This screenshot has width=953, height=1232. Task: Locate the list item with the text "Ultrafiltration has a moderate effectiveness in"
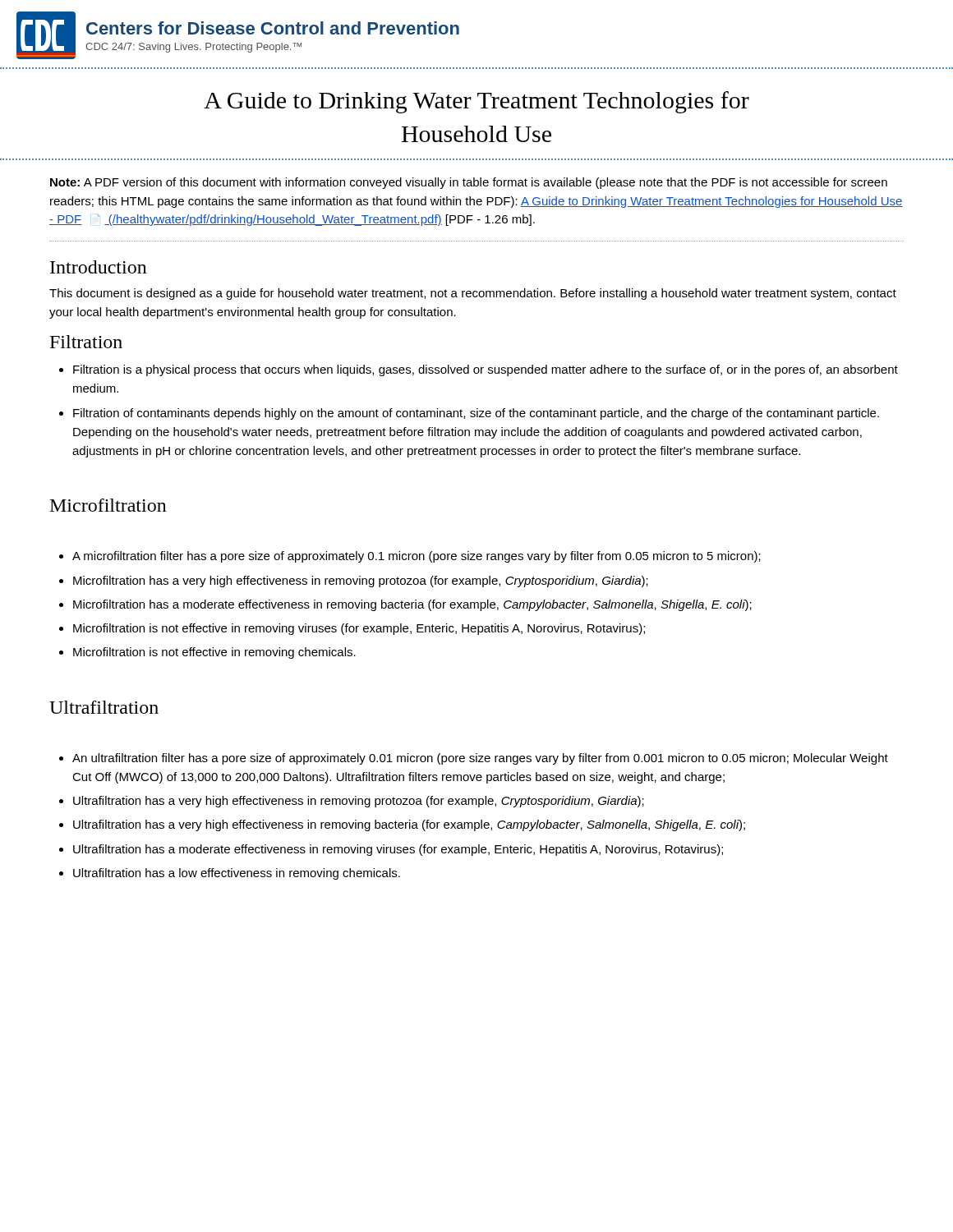[x=398, y=848]
